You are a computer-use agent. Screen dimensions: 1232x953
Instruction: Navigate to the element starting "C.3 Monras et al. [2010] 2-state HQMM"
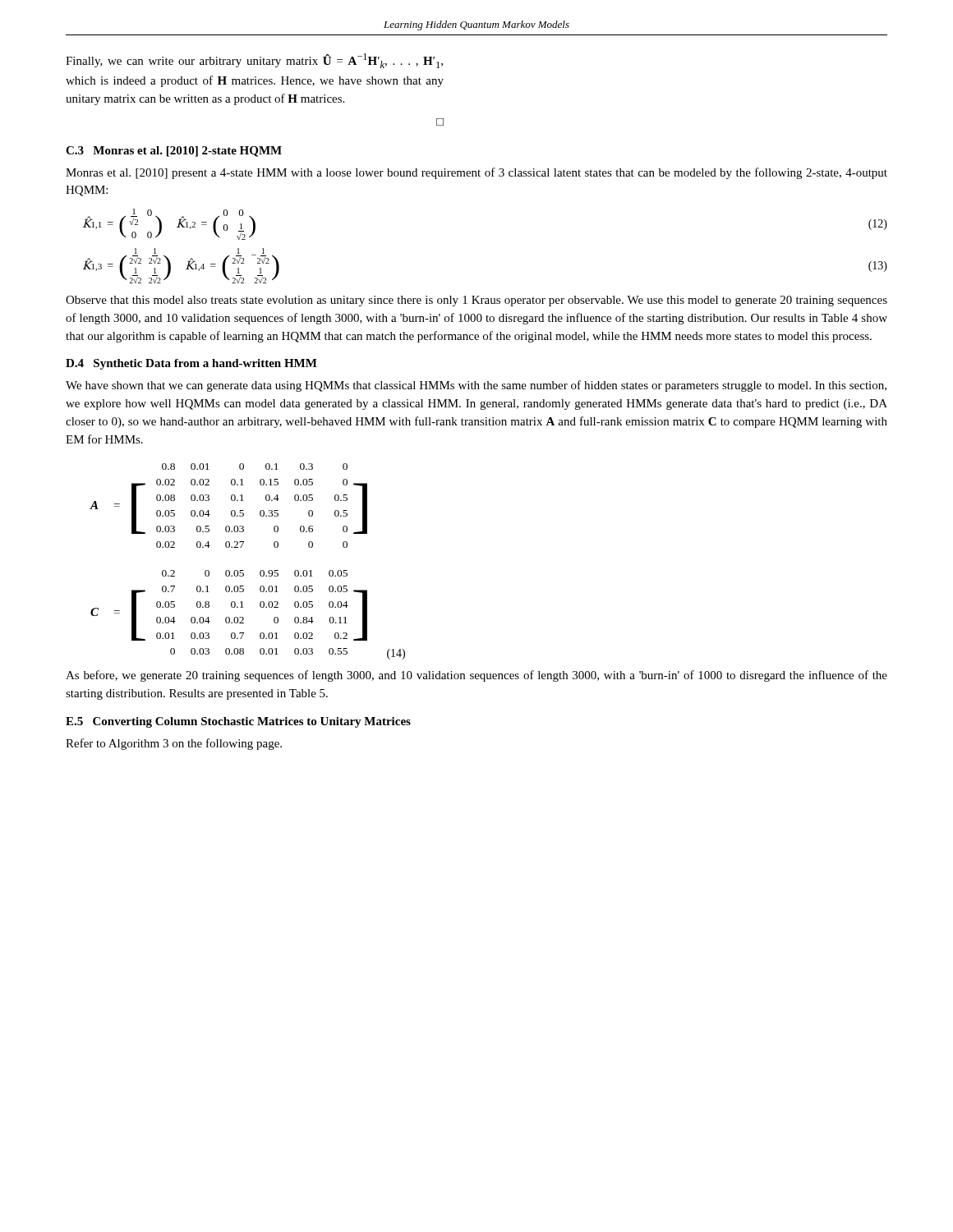tap(174, 150)
